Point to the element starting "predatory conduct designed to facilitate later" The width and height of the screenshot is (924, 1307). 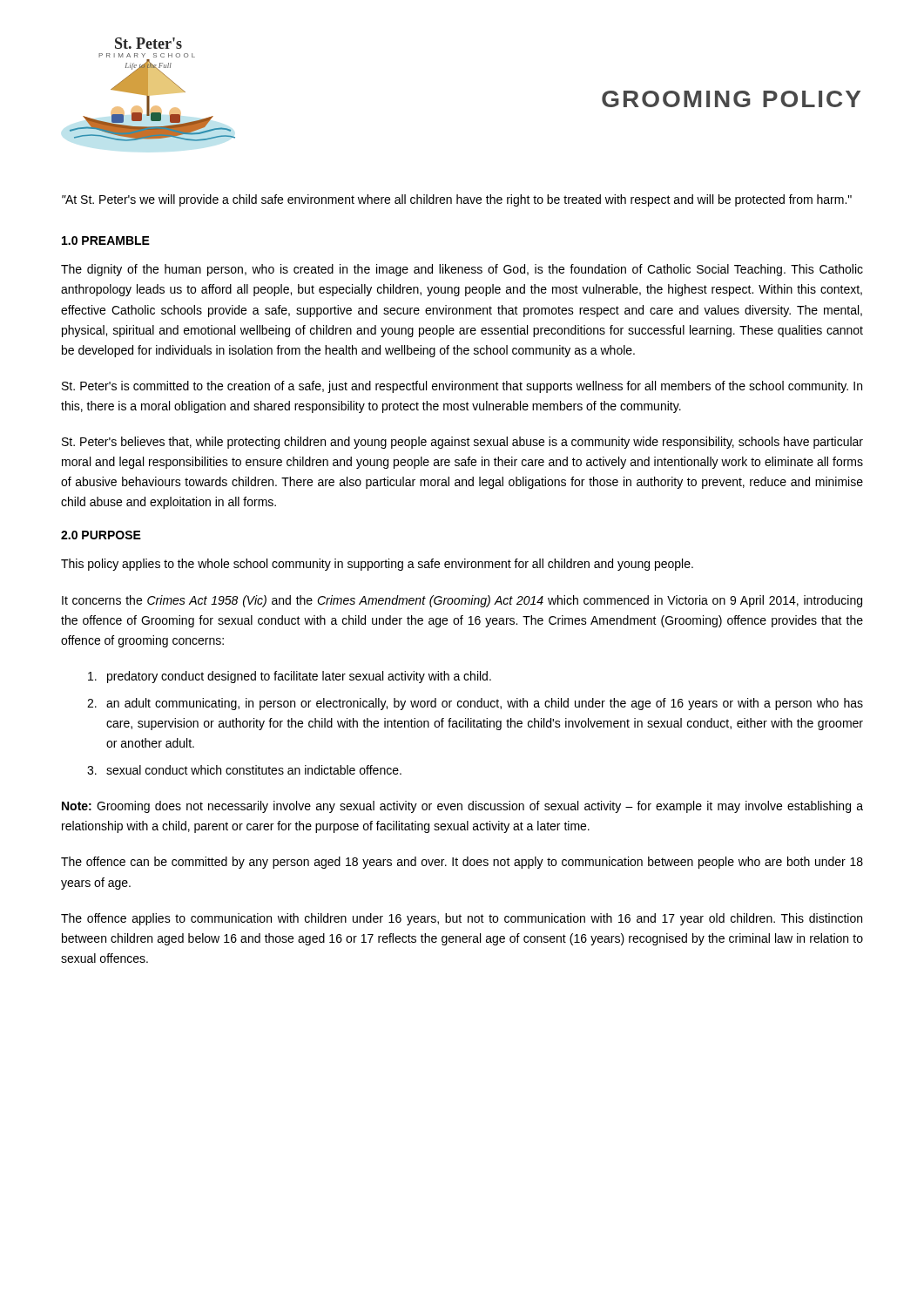[475, 677]
